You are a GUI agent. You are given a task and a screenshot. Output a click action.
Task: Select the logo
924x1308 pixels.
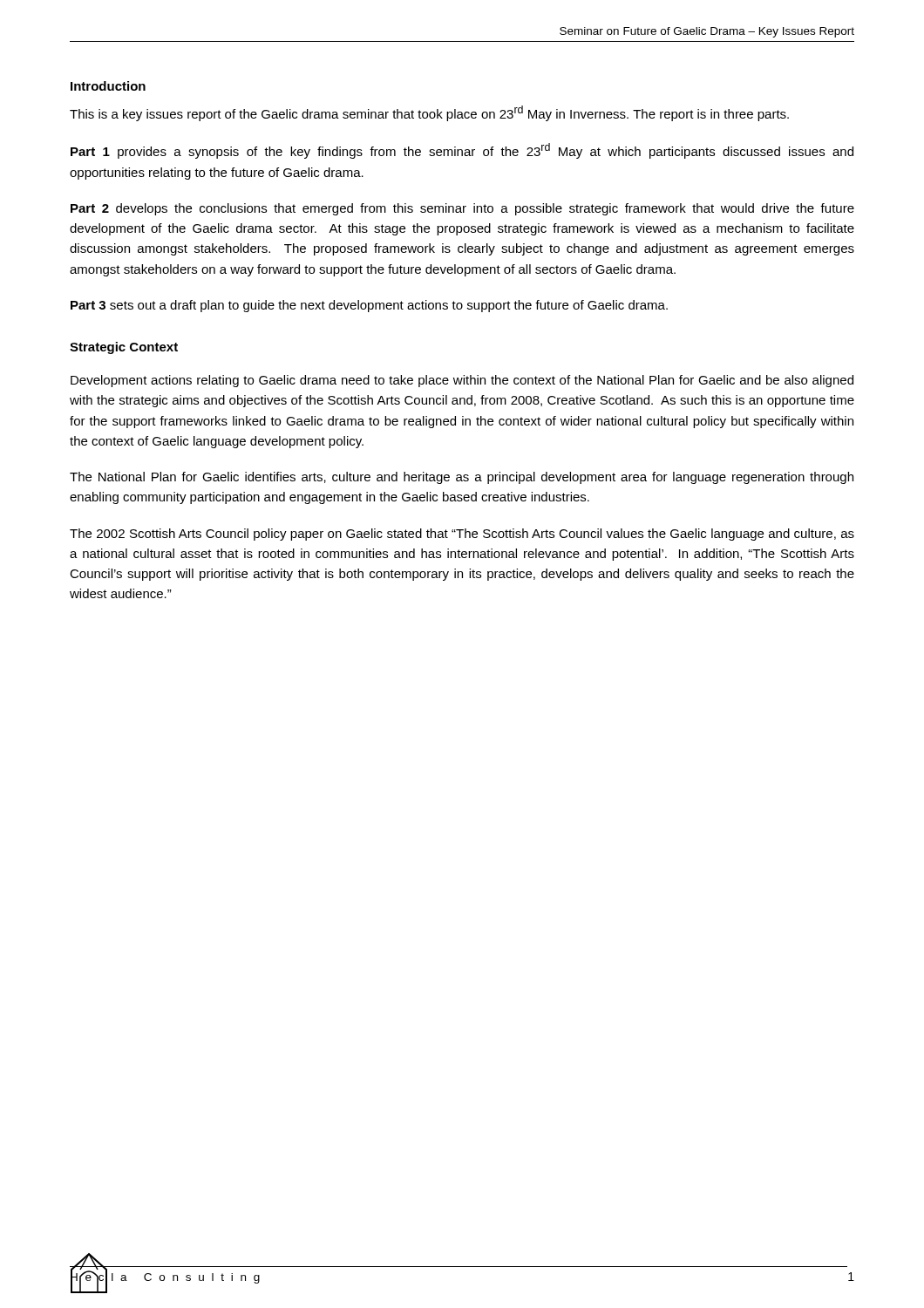coord(89,1273)
